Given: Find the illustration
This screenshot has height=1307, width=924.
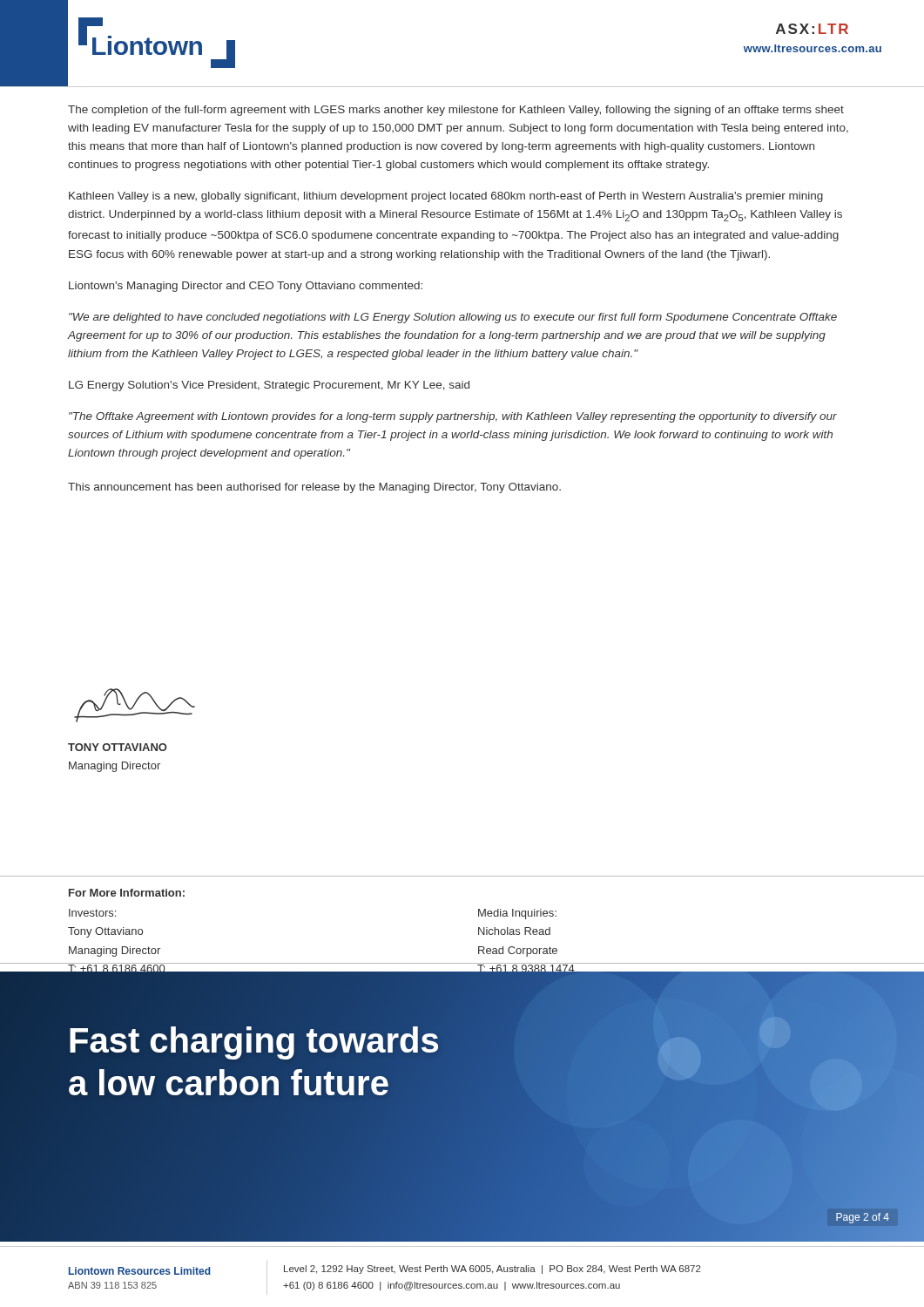Looking at the screenshot, I should [133, 710].
